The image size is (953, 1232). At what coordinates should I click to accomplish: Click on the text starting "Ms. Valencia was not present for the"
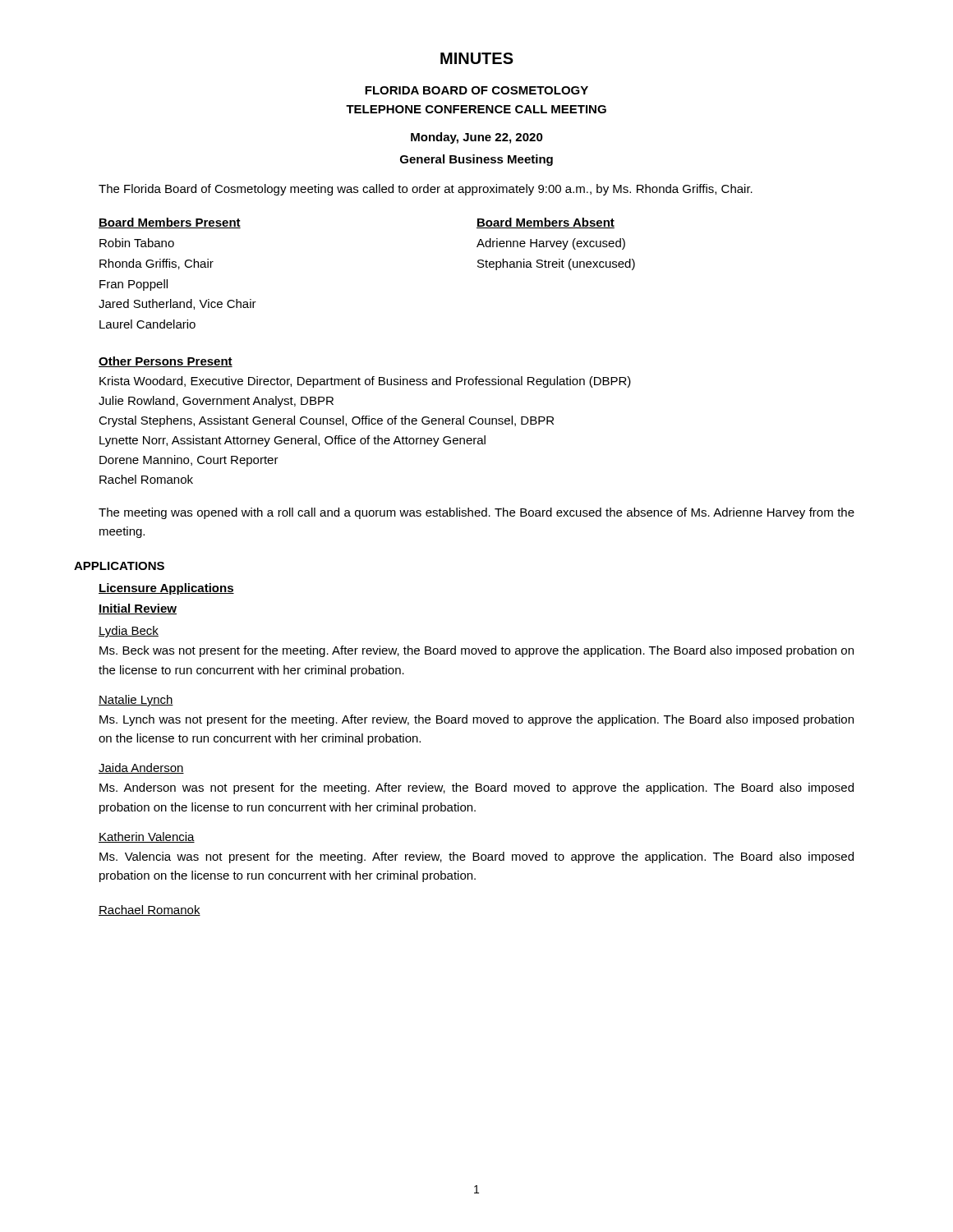click(476, 866)
